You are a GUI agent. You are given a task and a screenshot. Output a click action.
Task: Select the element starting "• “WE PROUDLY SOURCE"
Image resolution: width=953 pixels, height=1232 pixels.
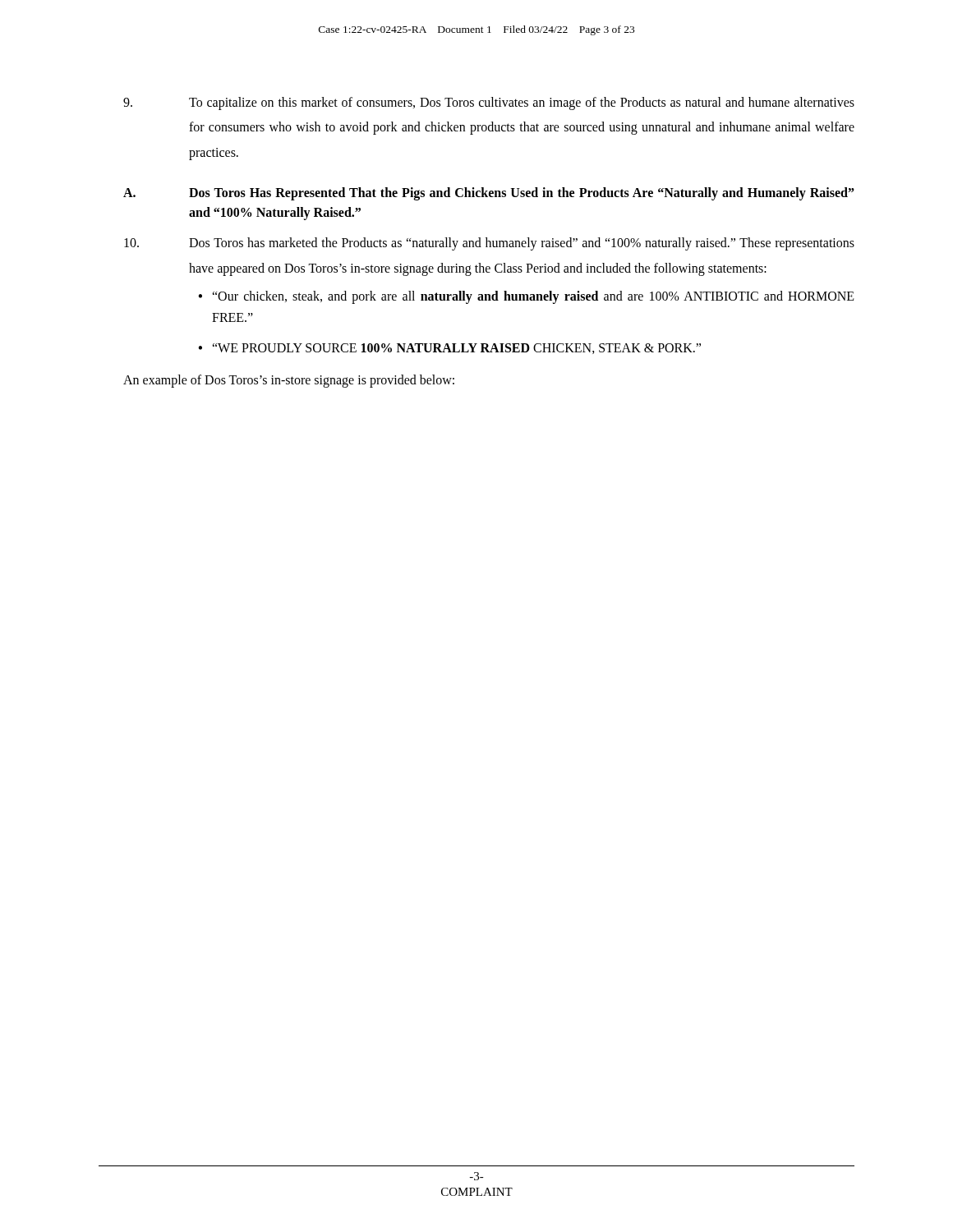(x=522, y=348)
